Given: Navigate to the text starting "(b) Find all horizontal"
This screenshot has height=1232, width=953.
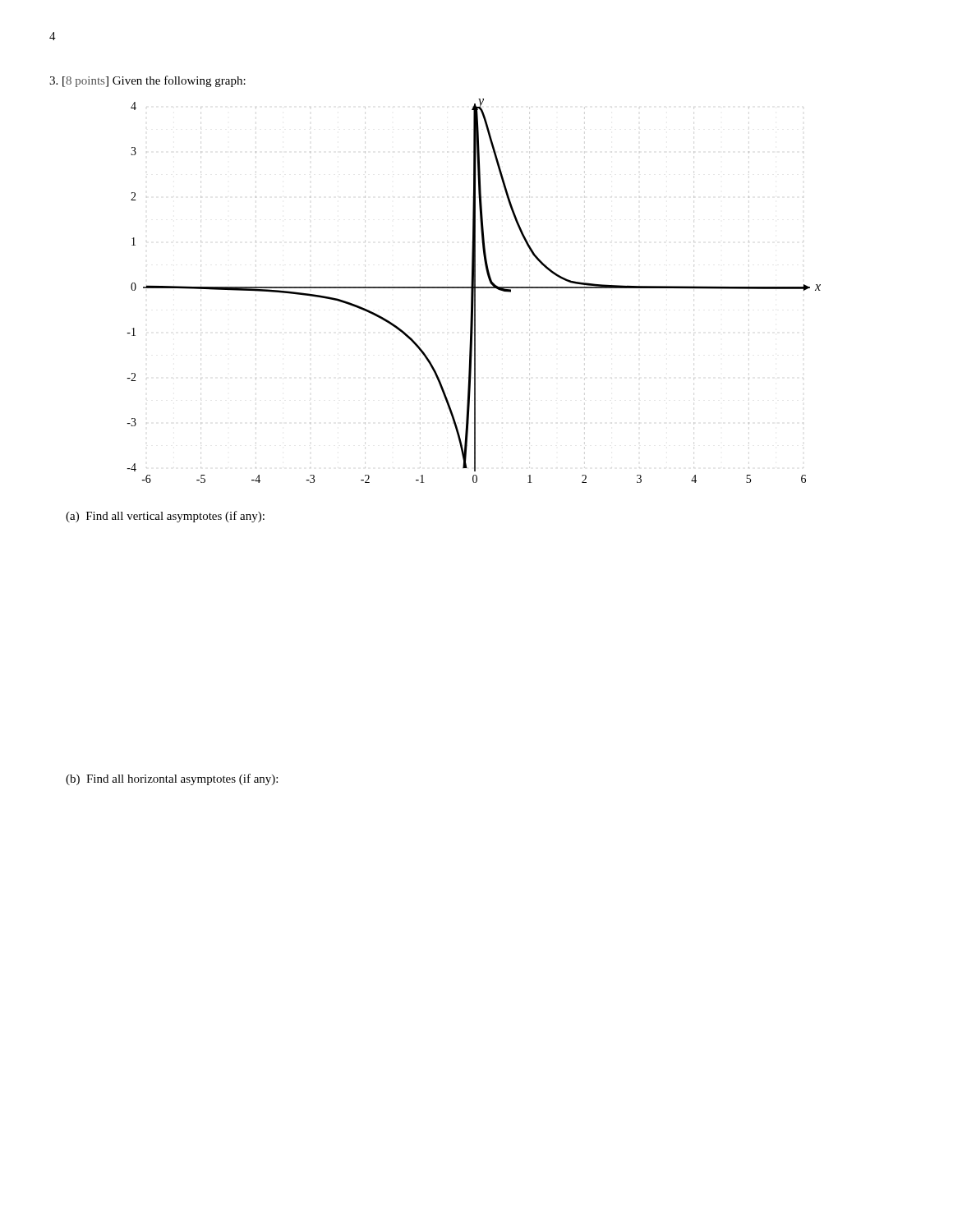Looking at the screenshot, I should [x=172, y=779].
